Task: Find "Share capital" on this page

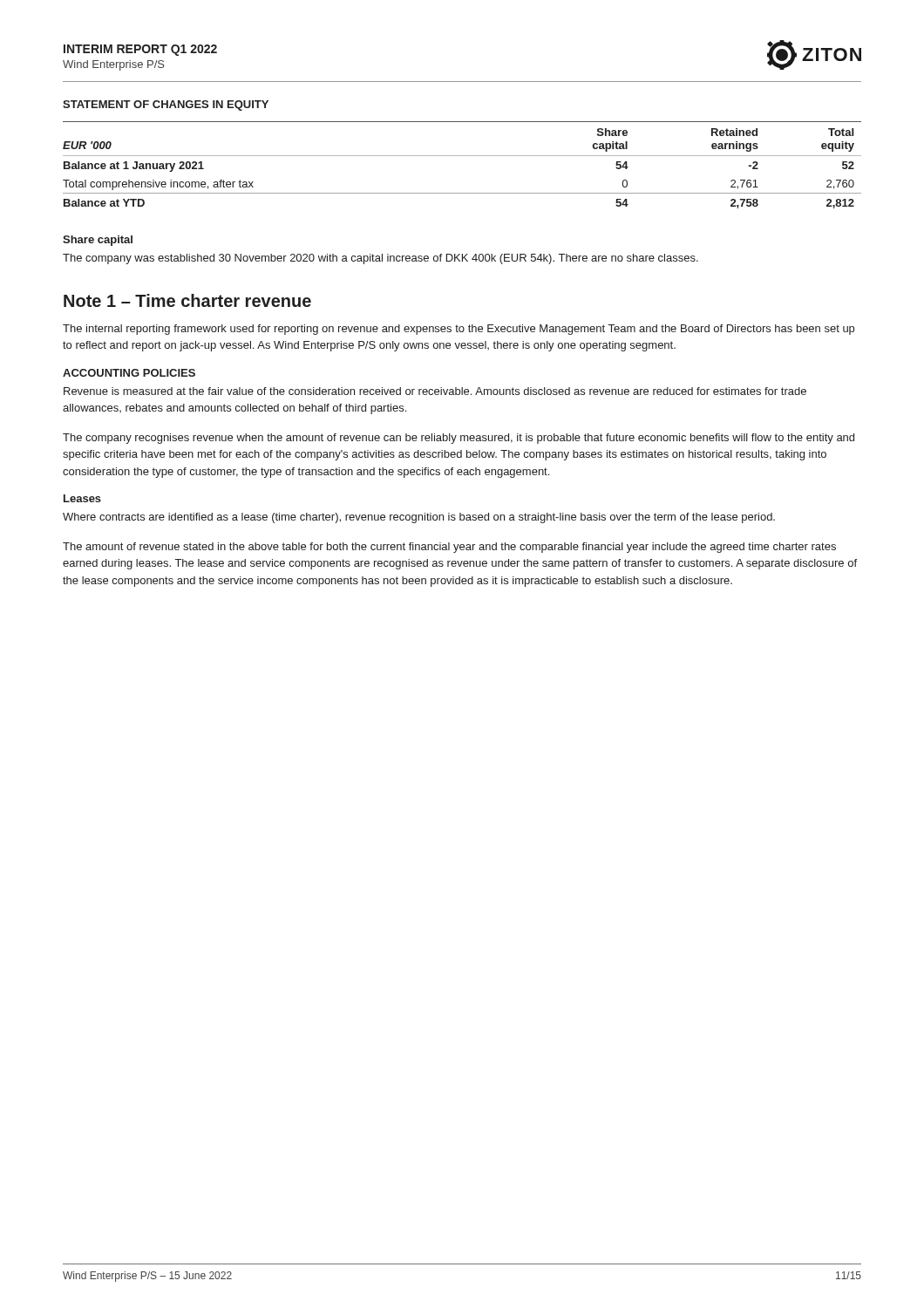Action: pyautogui.click(x=98, y=239)
